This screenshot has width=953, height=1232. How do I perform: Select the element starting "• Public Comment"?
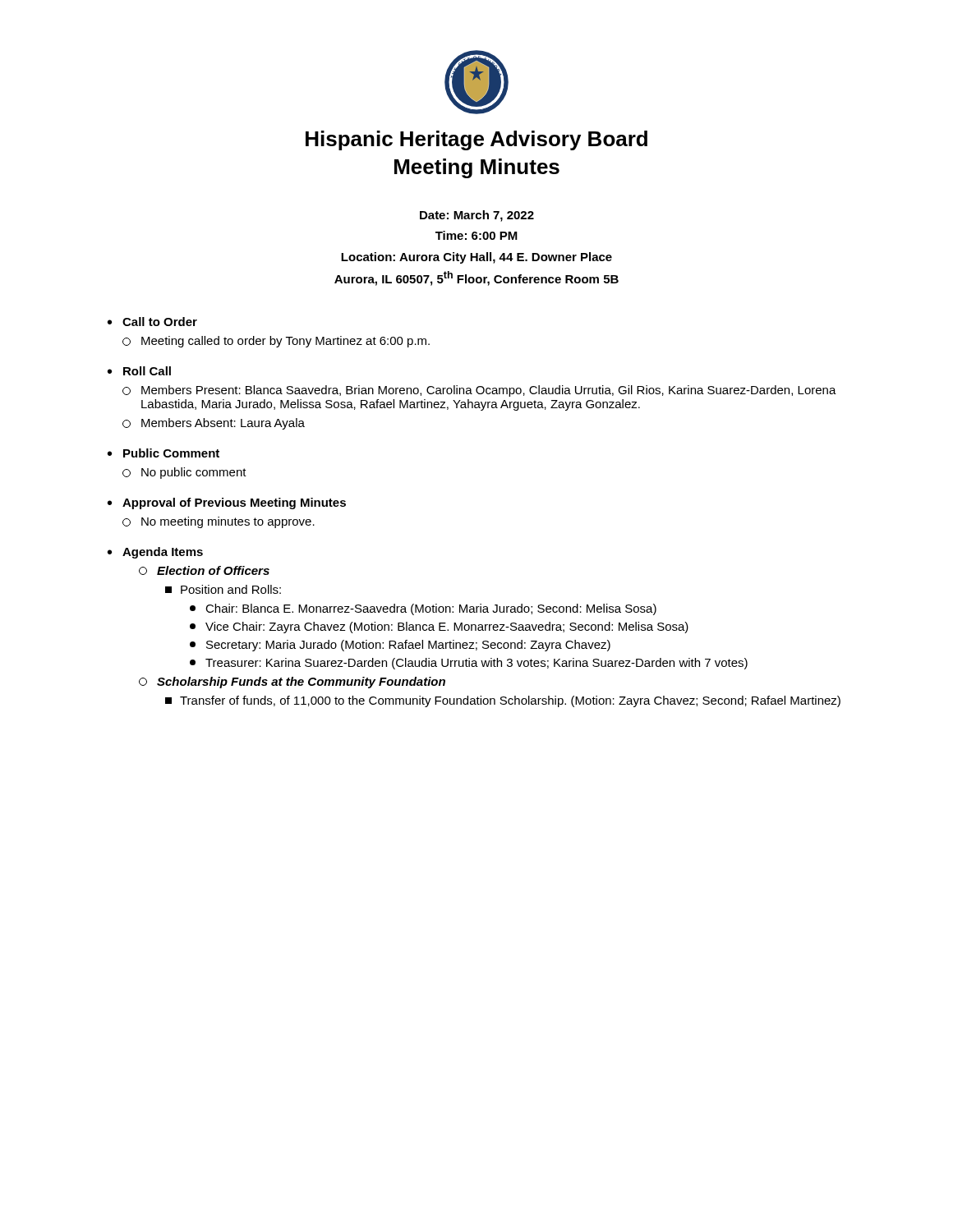[x=176, y=465]
